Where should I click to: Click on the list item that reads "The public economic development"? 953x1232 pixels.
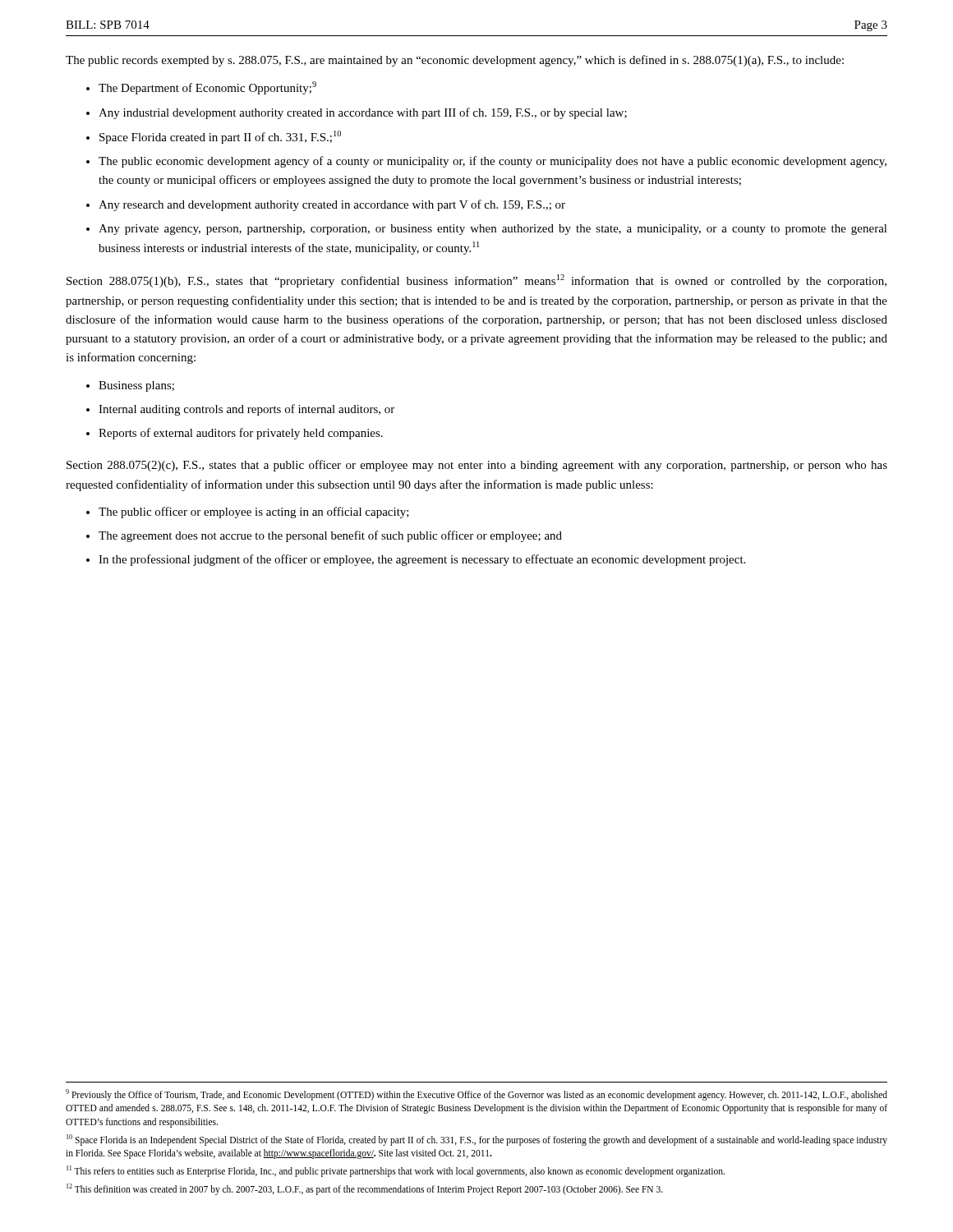pyautogui.click(x=493, y=171)
